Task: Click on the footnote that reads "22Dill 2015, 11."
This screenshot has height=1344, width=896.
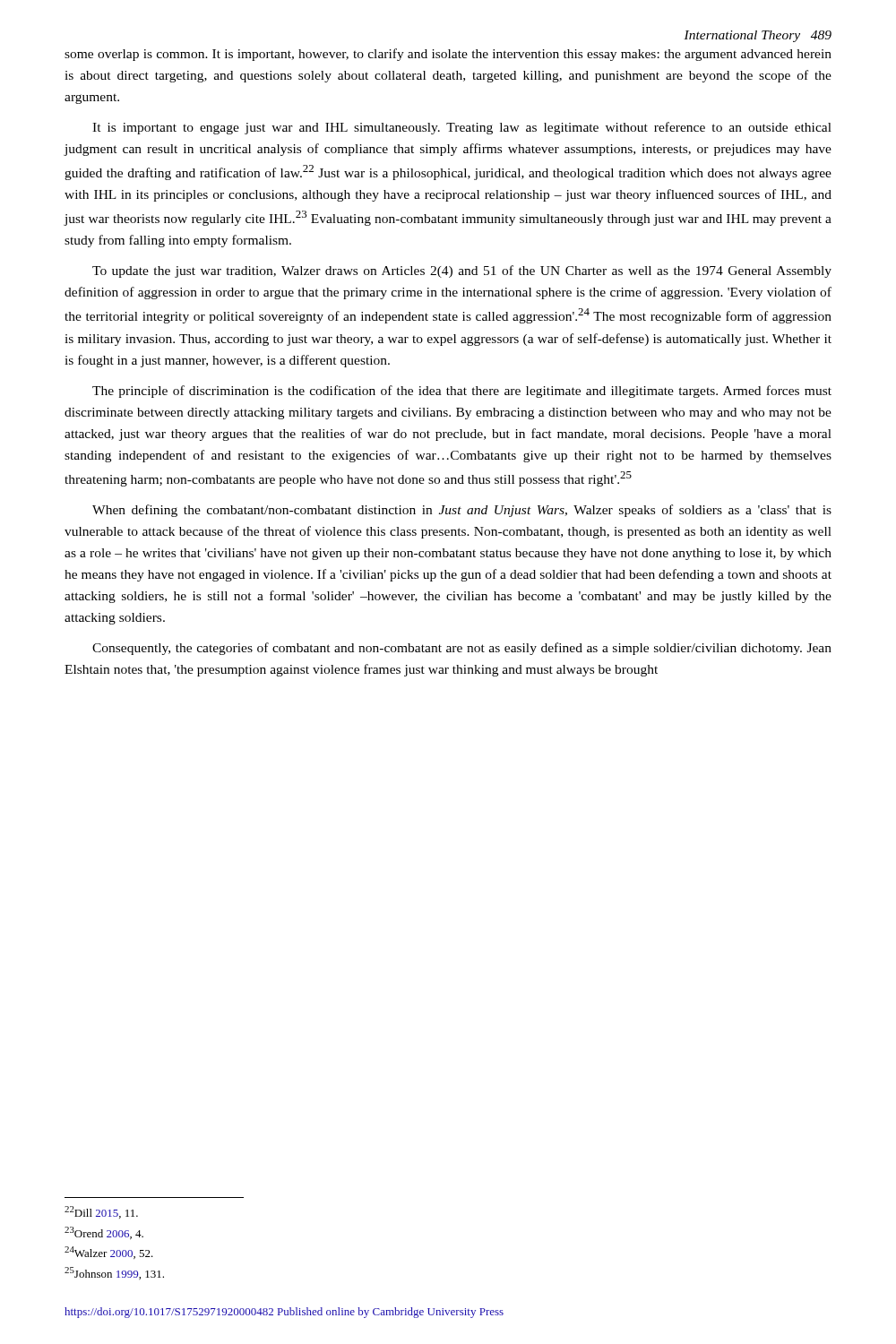Action: [x=102, y=1211]
